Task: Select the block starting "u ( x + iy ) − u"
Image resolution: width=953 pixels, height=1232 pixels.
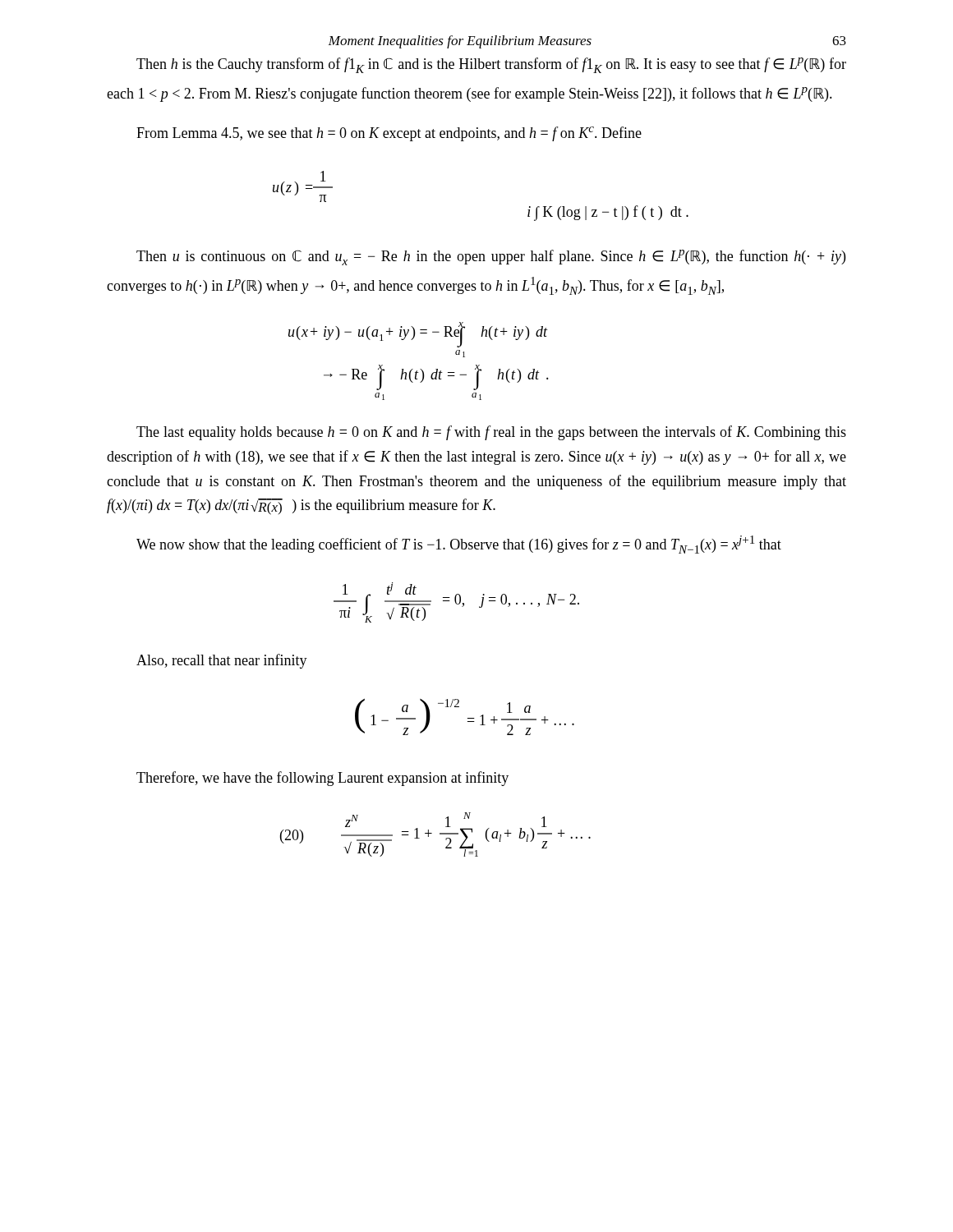Action: (476, 363)
